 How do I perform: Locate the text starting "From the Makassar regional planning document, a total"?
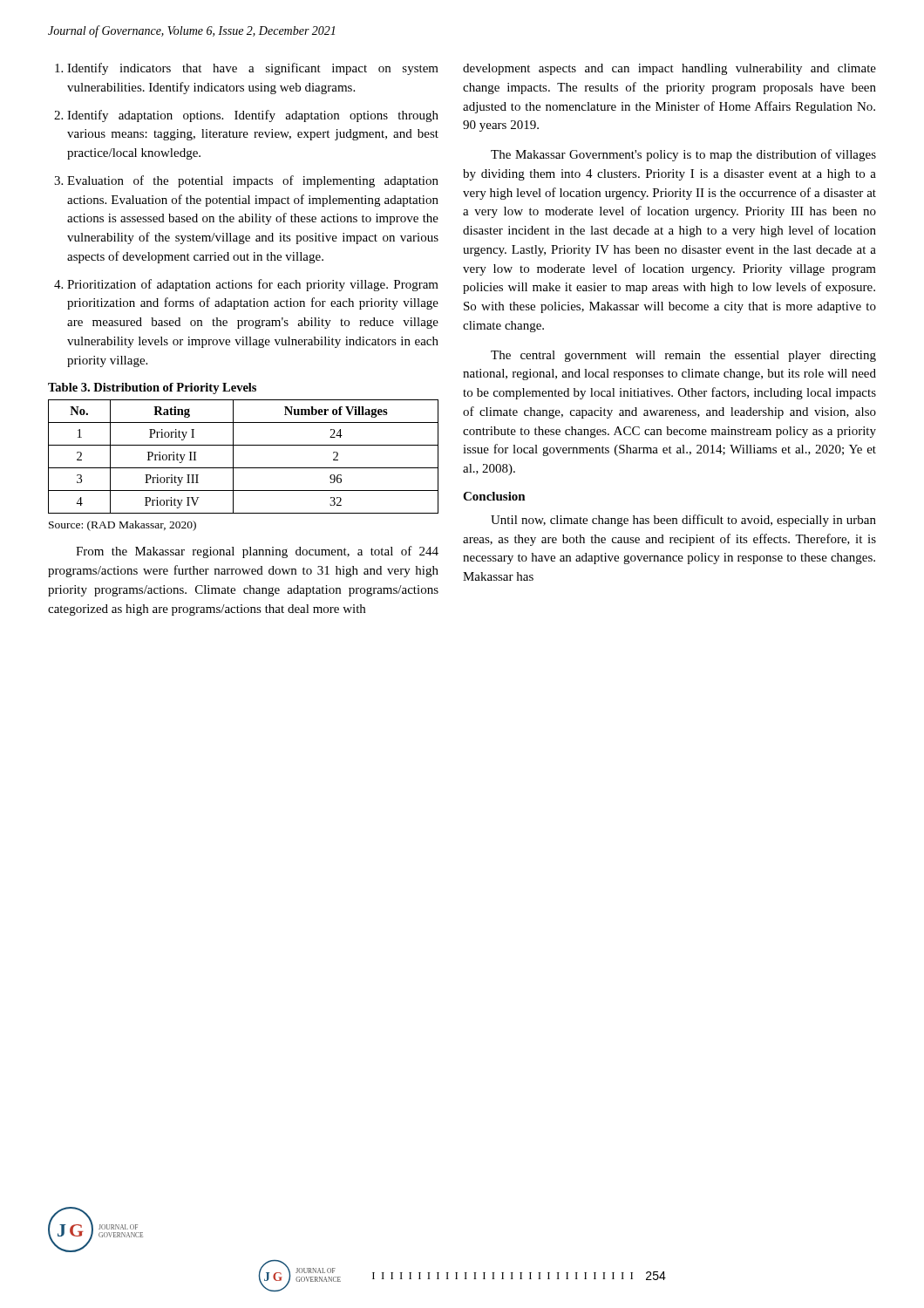(x=243, y=580)
